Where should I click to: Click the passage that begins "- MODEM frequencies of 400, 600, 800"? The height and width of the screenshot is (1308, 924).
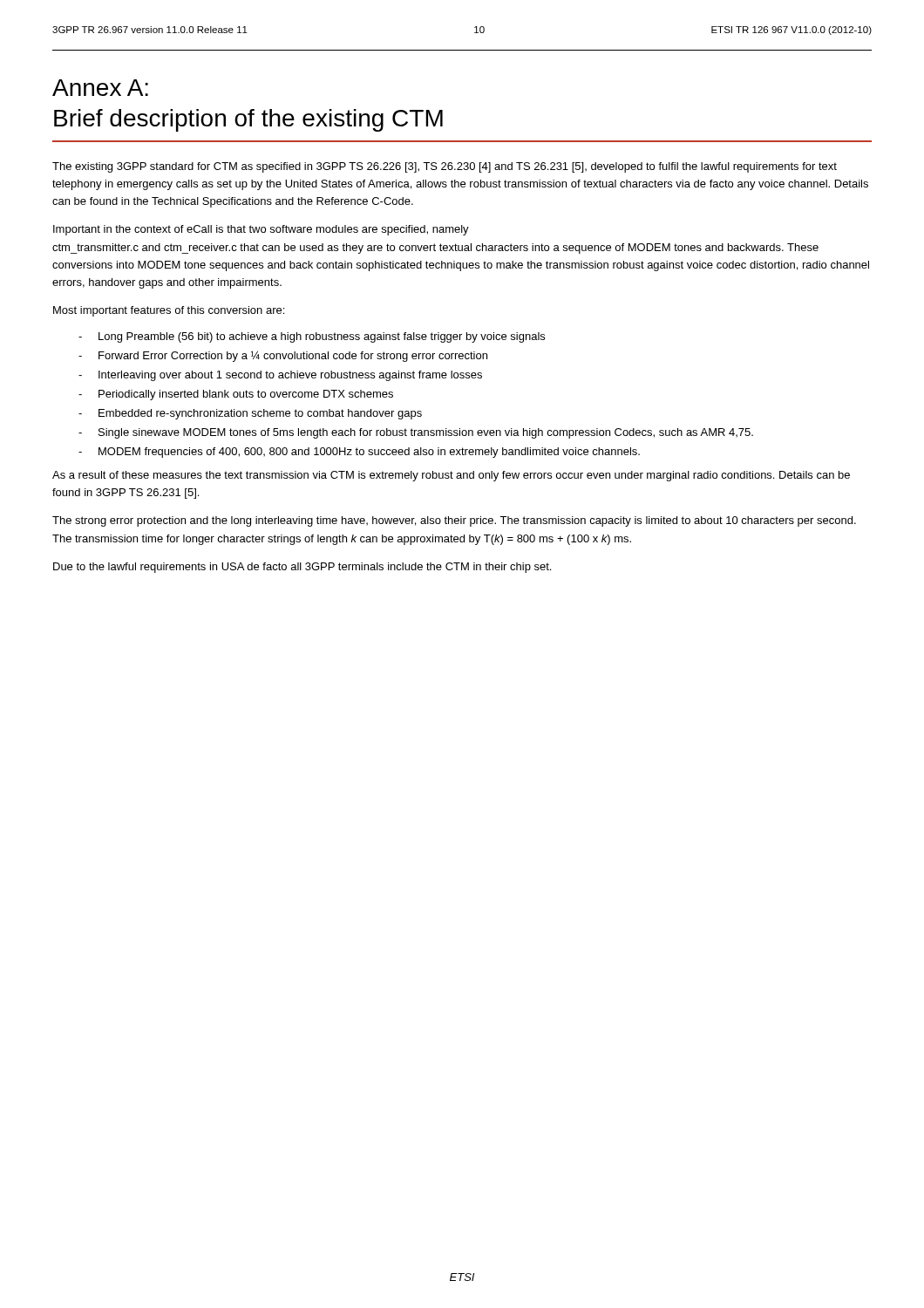pos(475,451)
